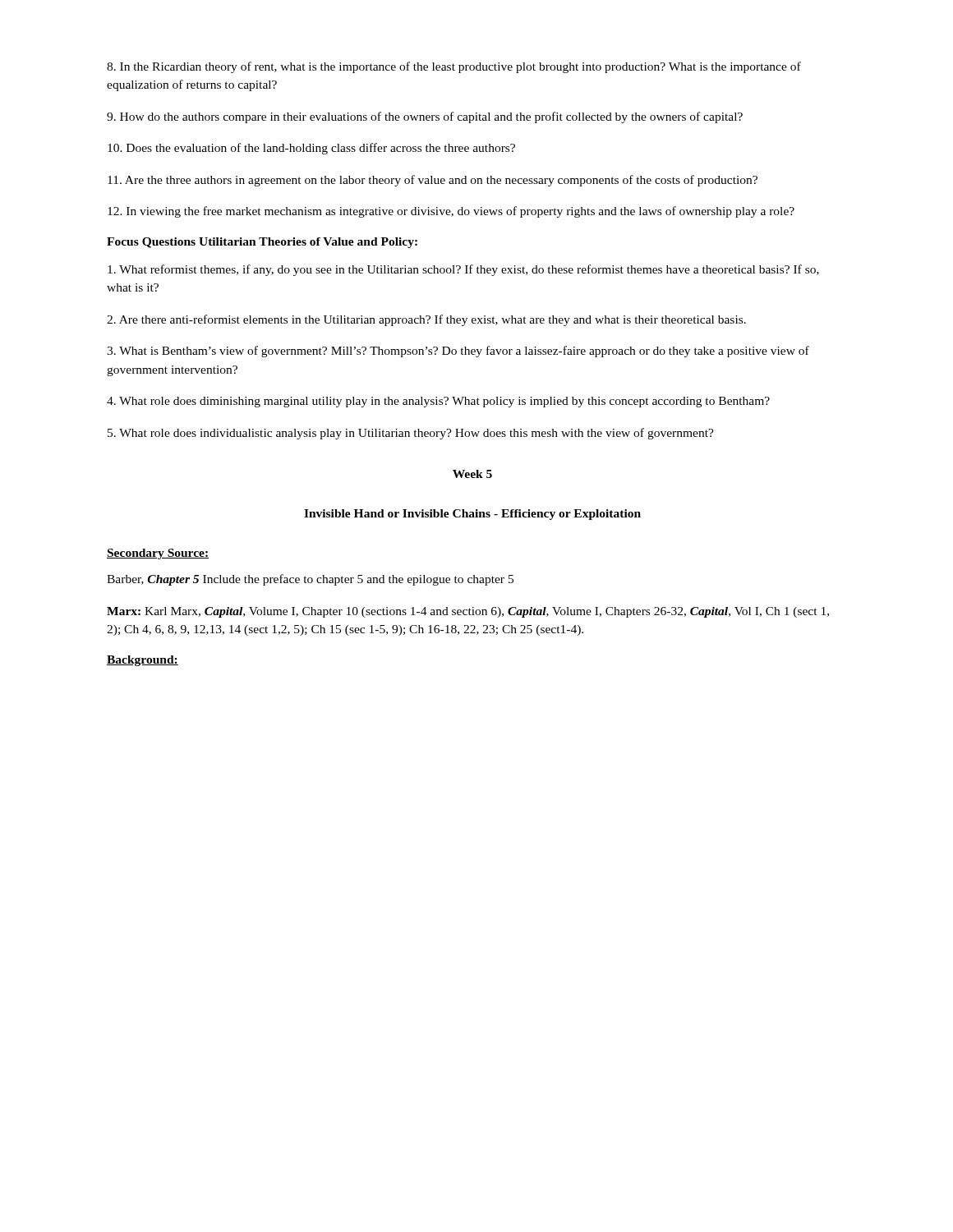Find the section header that says "Secondary Source:"
The image size is (953, 1232).
click(158, 552)
